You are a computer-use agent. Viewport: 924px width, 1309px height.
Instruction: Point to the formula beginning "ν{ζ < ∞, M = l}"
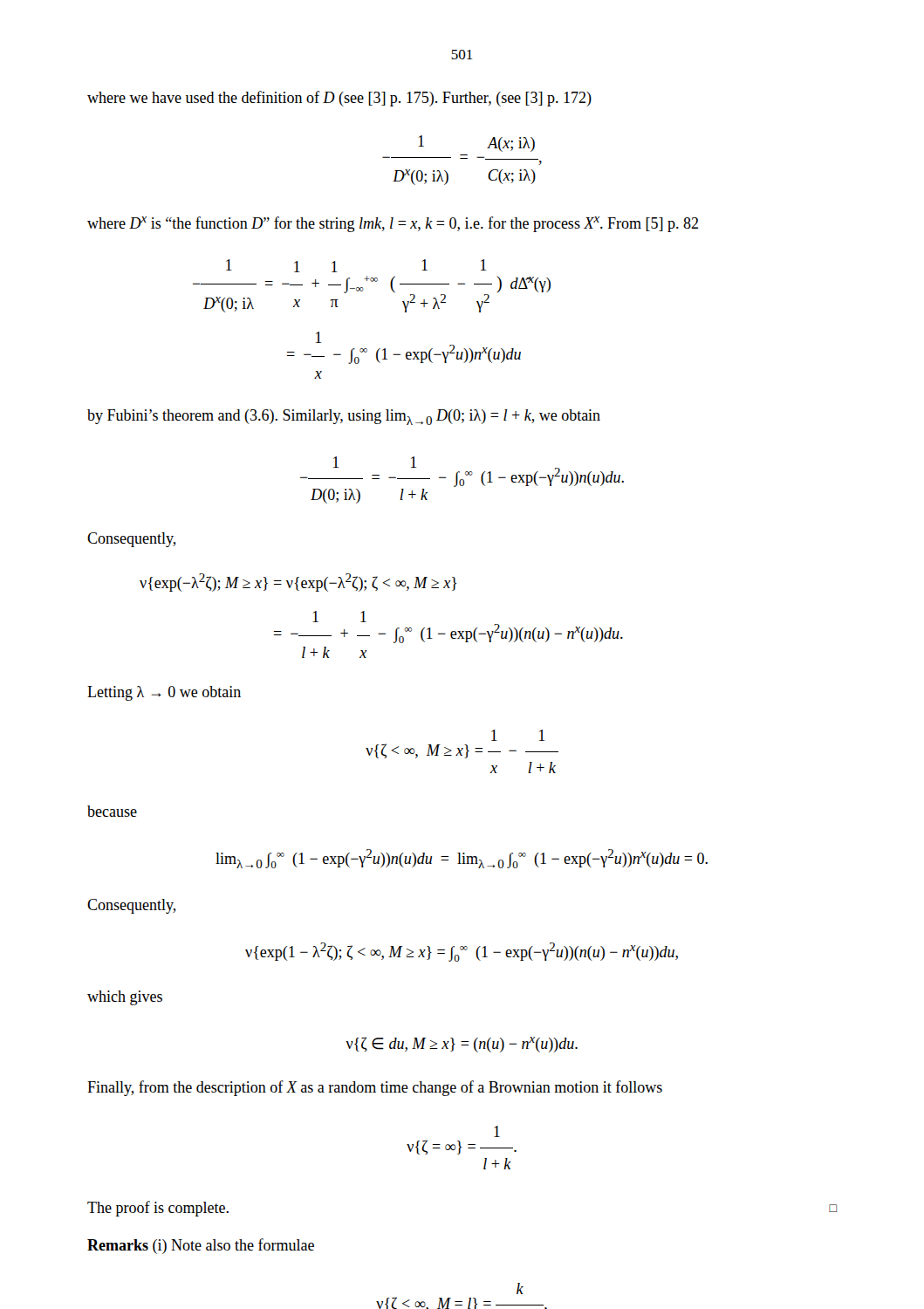462,1291
